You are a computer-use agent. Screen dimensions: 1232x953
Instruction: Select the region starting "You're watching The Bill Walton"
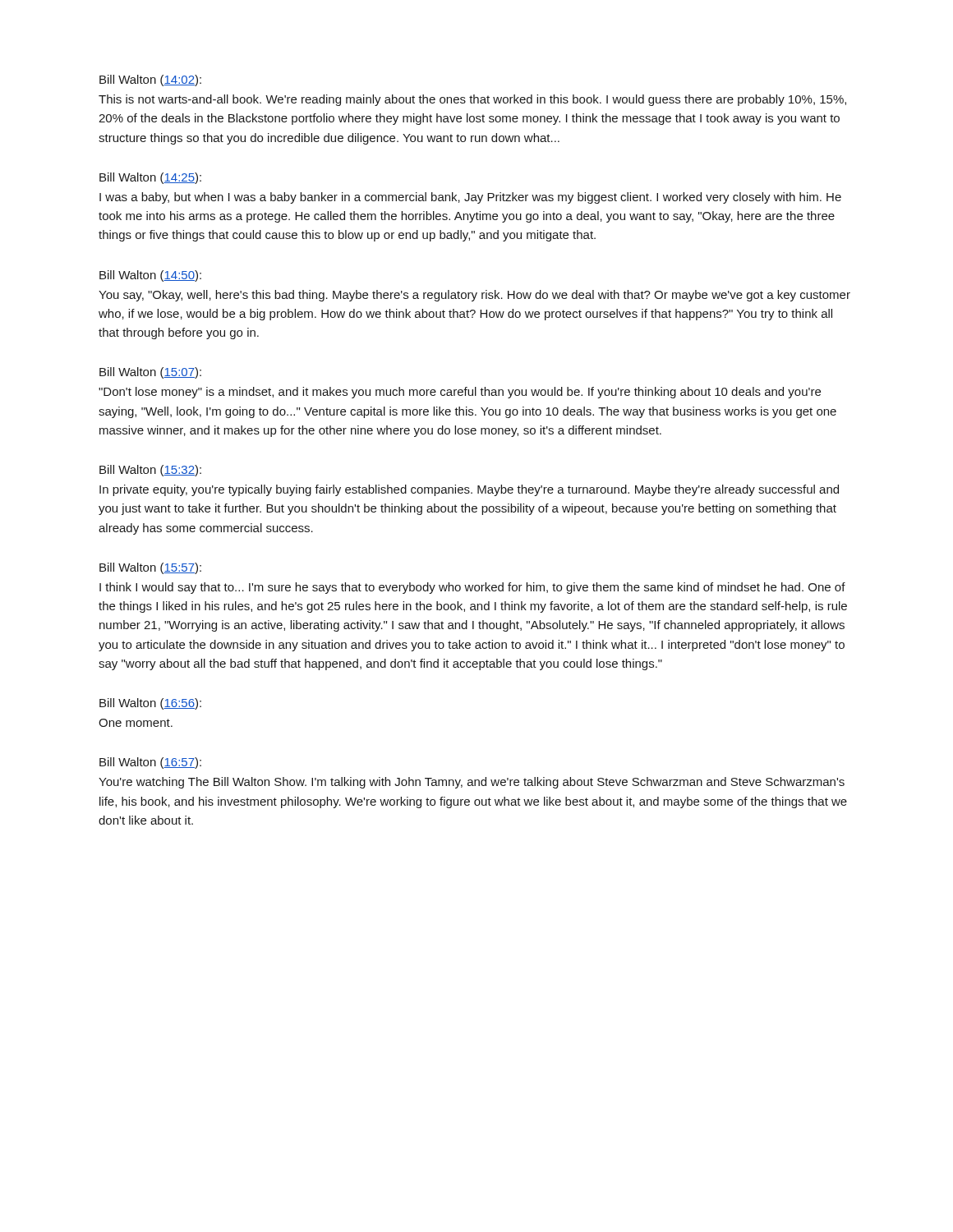473,801
